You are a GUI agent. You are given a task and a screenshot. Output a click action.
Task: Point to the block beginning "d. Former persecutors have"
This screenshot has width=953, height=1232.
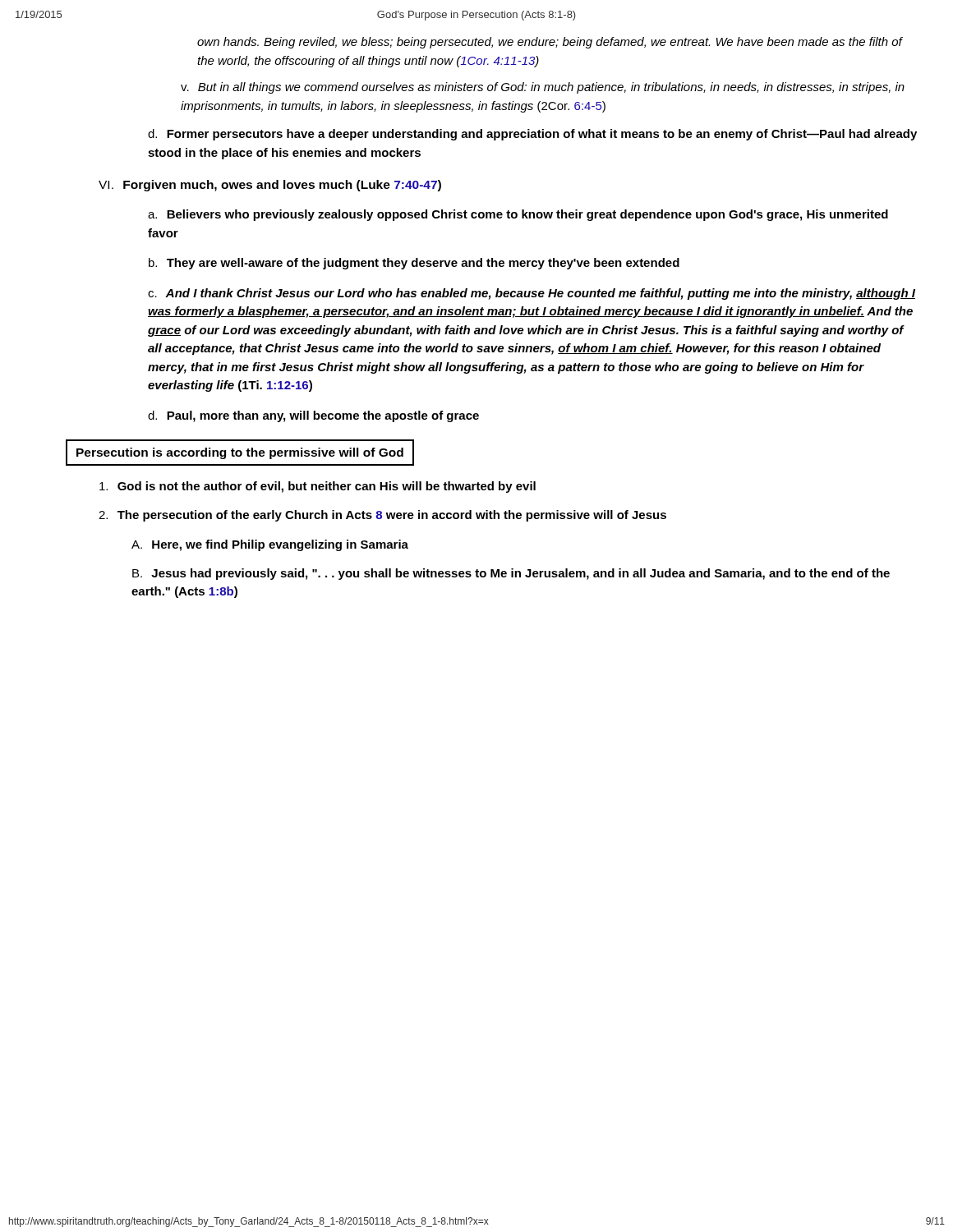click(532, 143)
